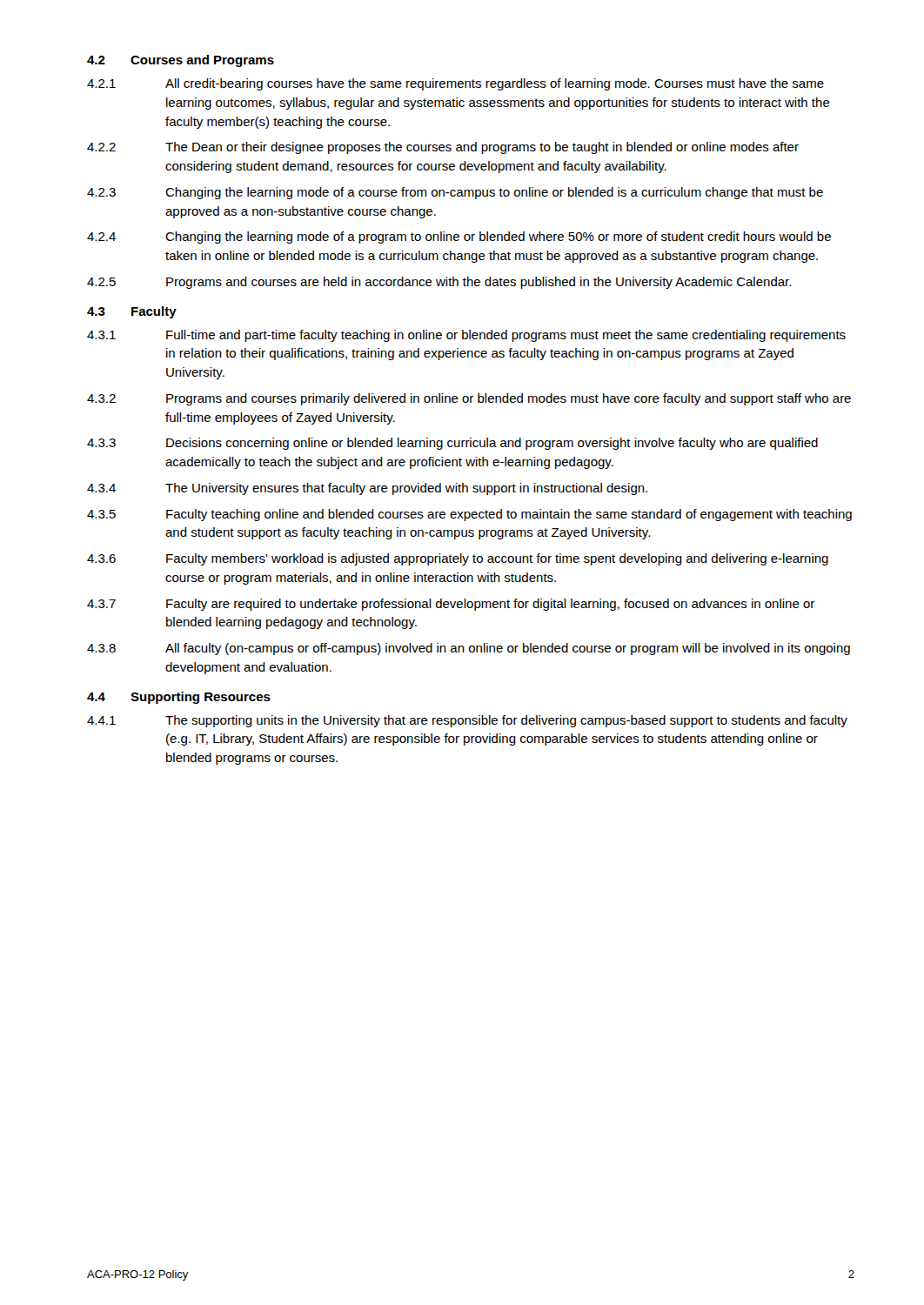Find the list item that says "4.3.5 Faculty teaching online"
The width and height of the screenshot is (924, 1305).
pyautogui.click(x=471, y=523)
